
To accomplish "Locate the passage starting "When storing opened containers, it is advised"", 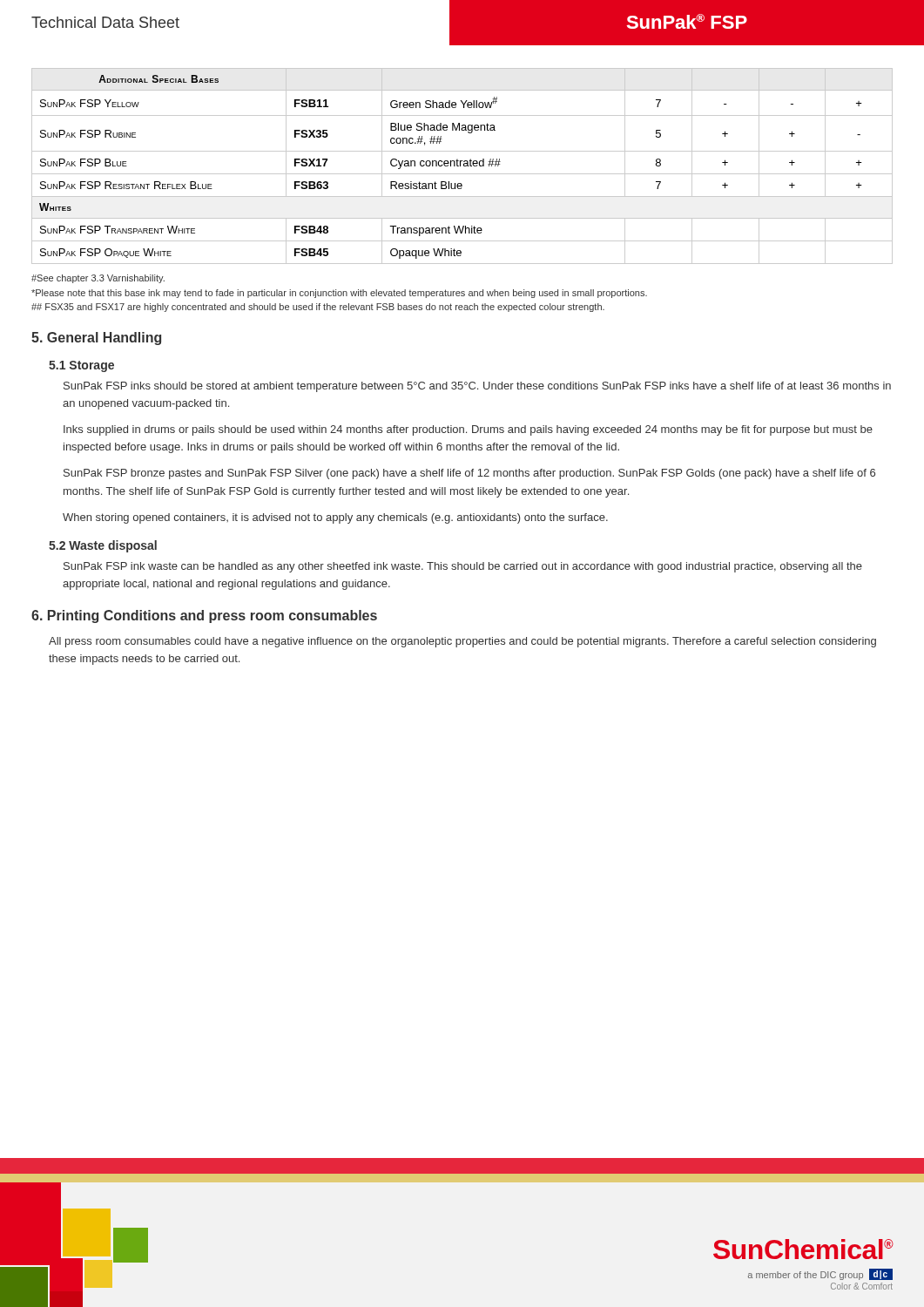I will [x=336, y=517].
